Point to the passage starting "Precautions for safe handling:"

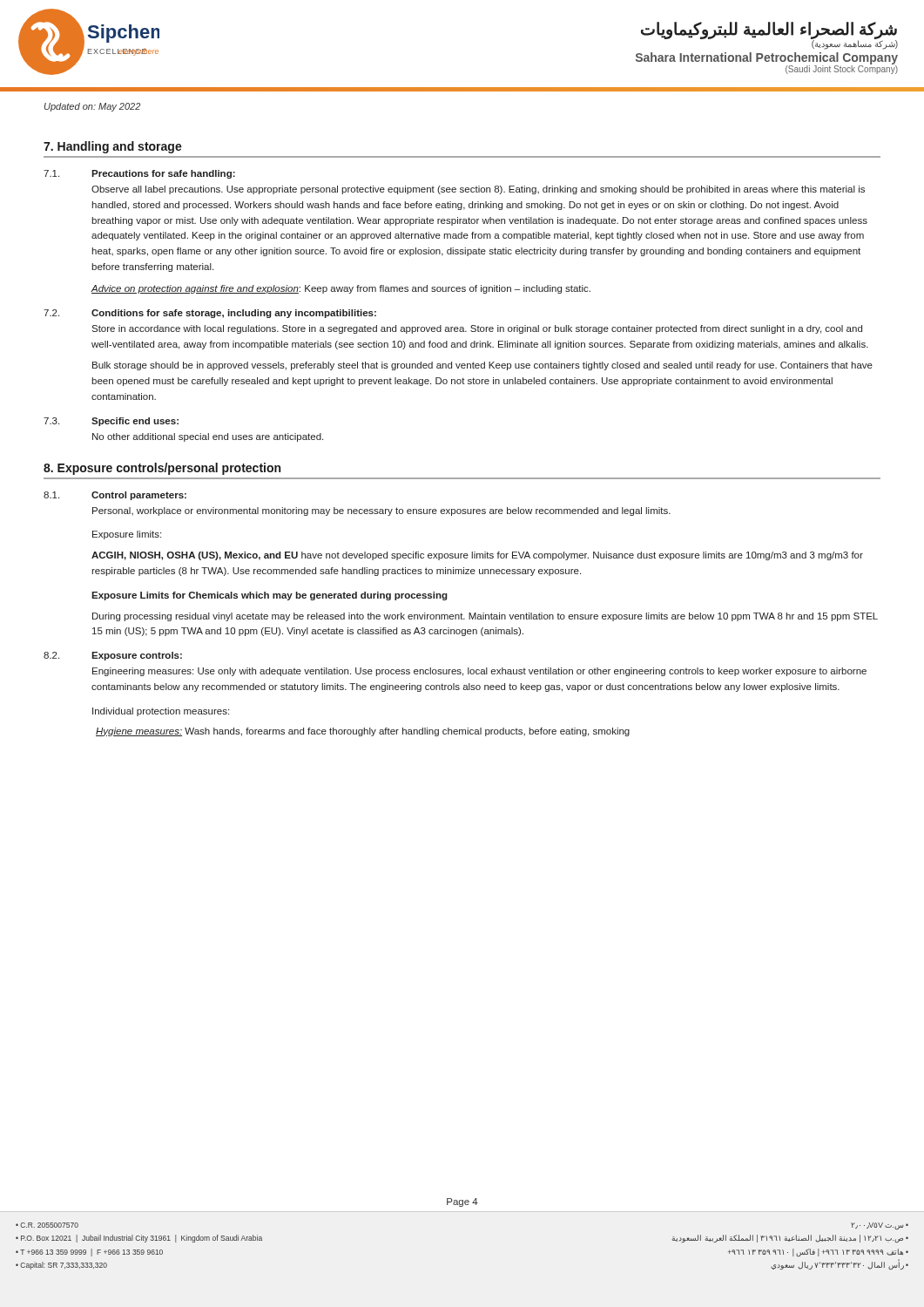coord(164,173)
